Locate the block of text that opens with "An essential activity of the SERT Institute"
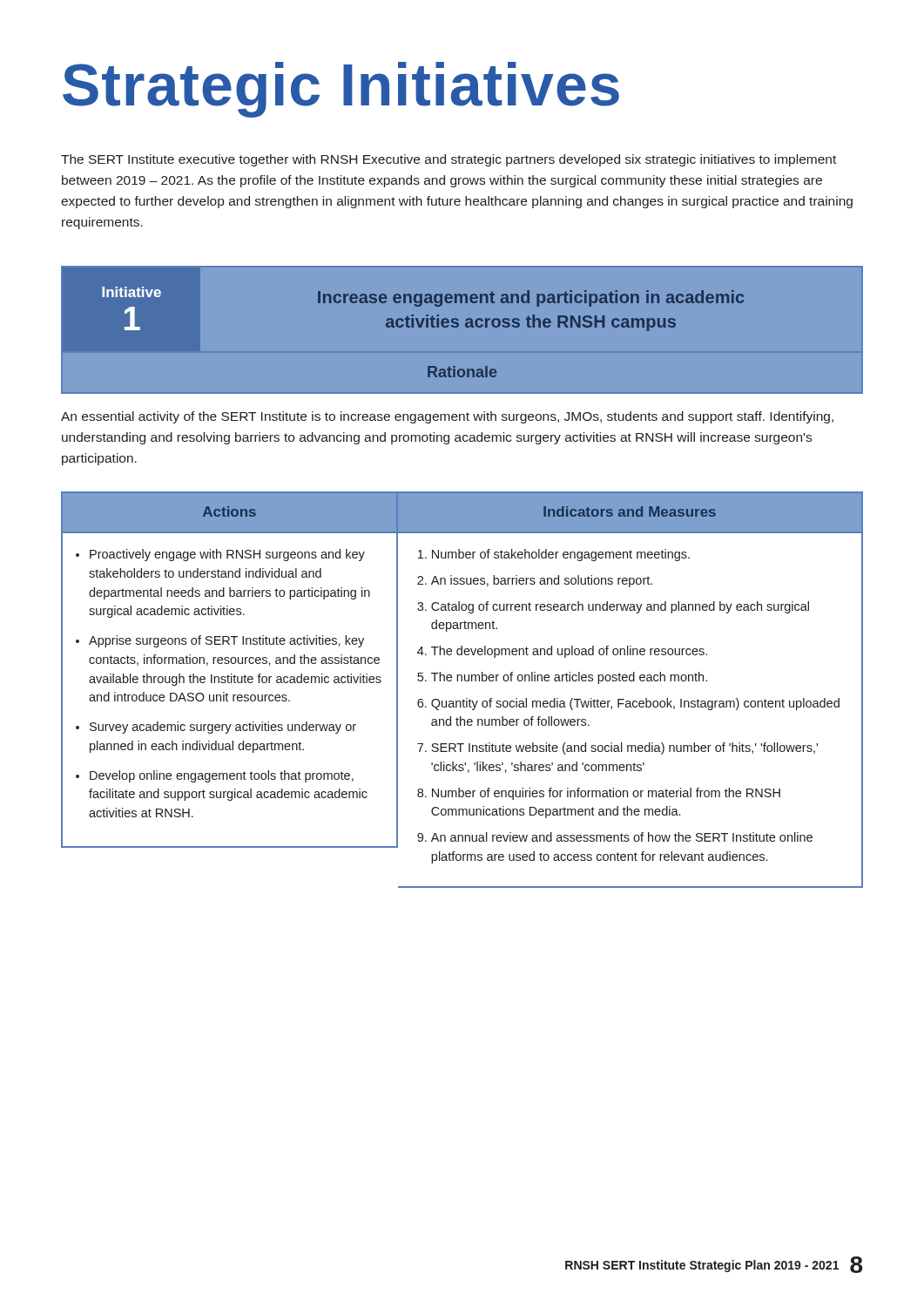 tap(448, 437)
